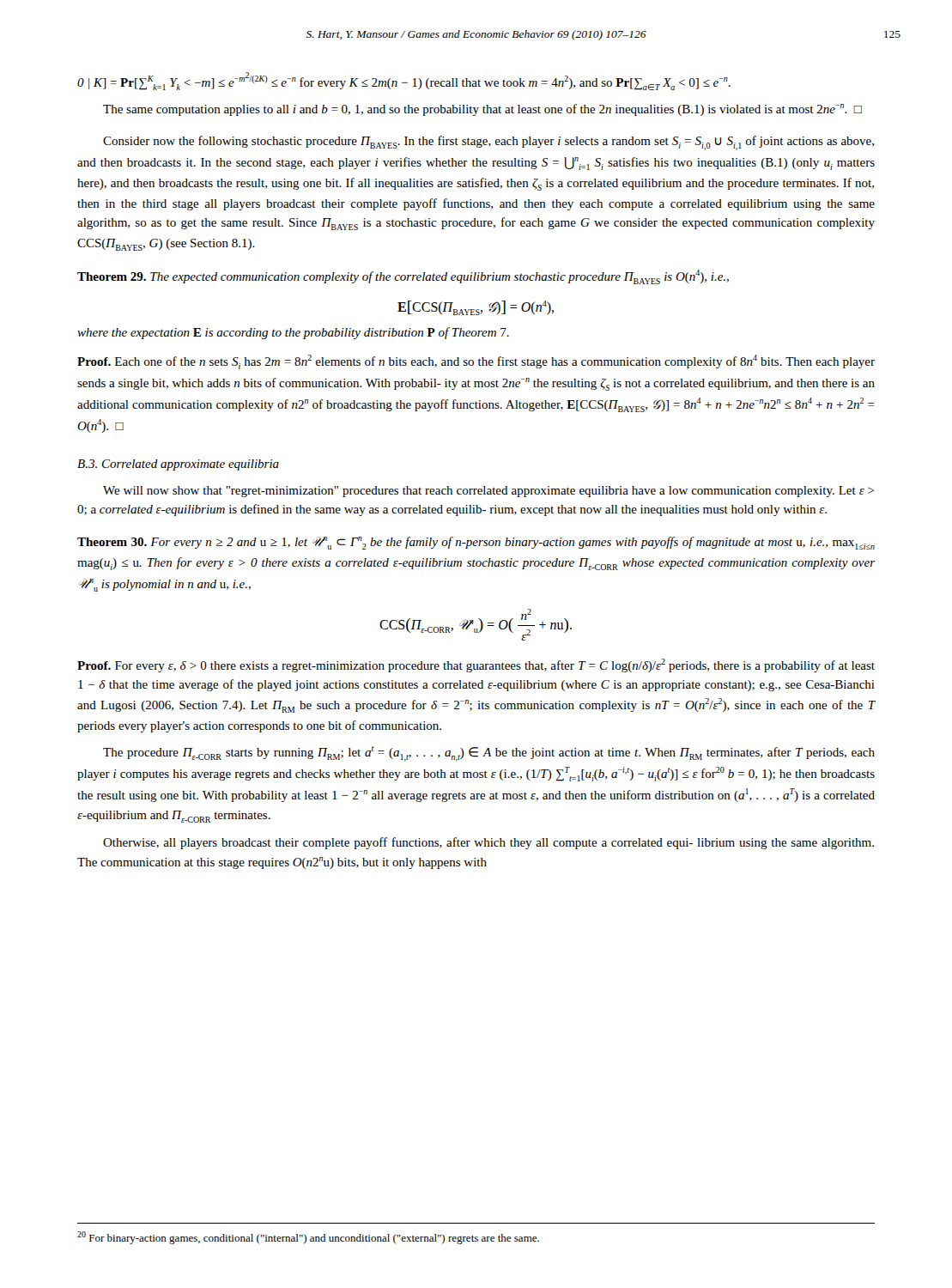Locate the text starting "Consider now the"
The image size is (952, 1288).
tap(476, 193)
